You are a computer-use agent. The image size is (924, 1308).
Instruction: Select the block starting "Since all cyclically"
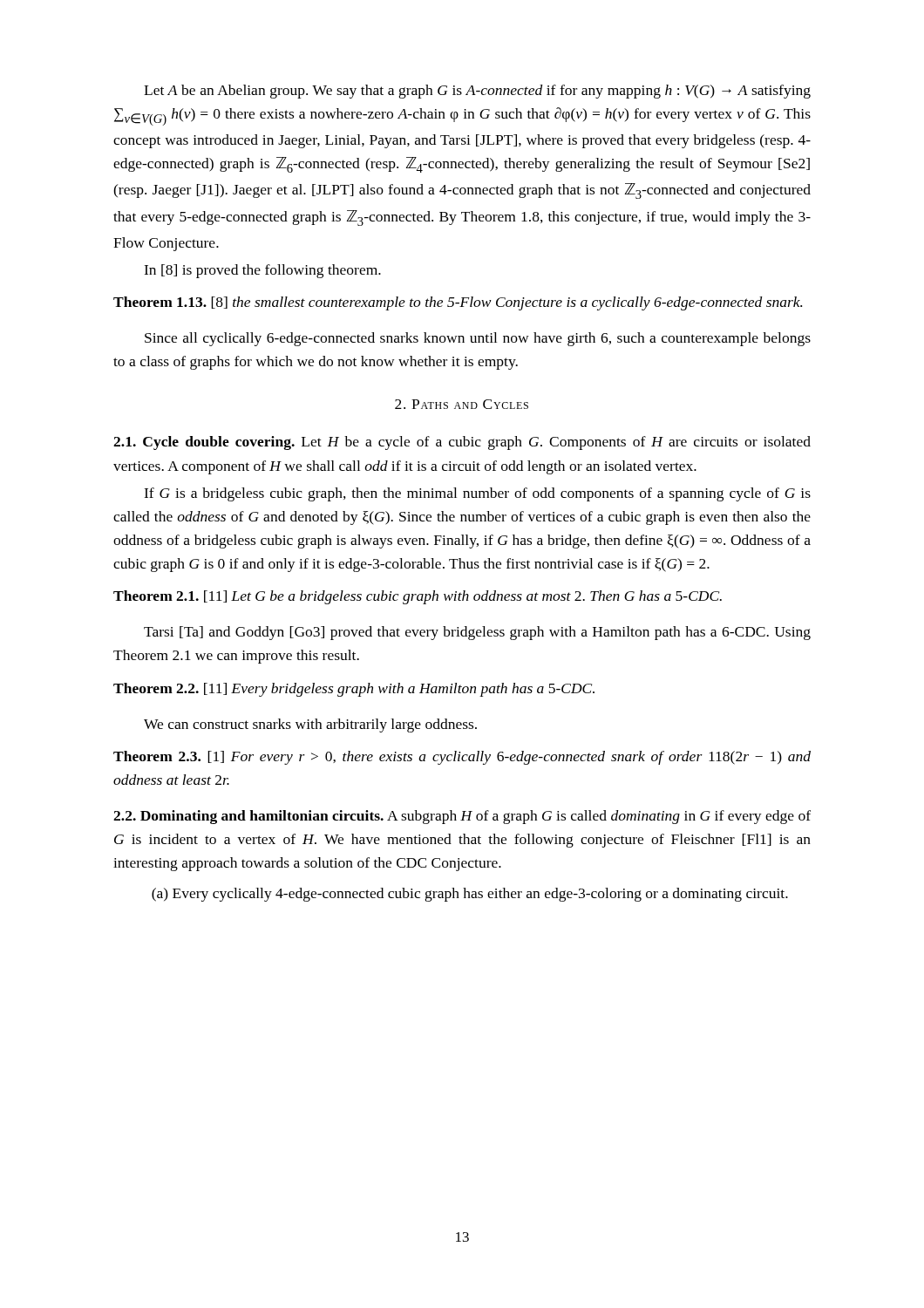point(462,349)
